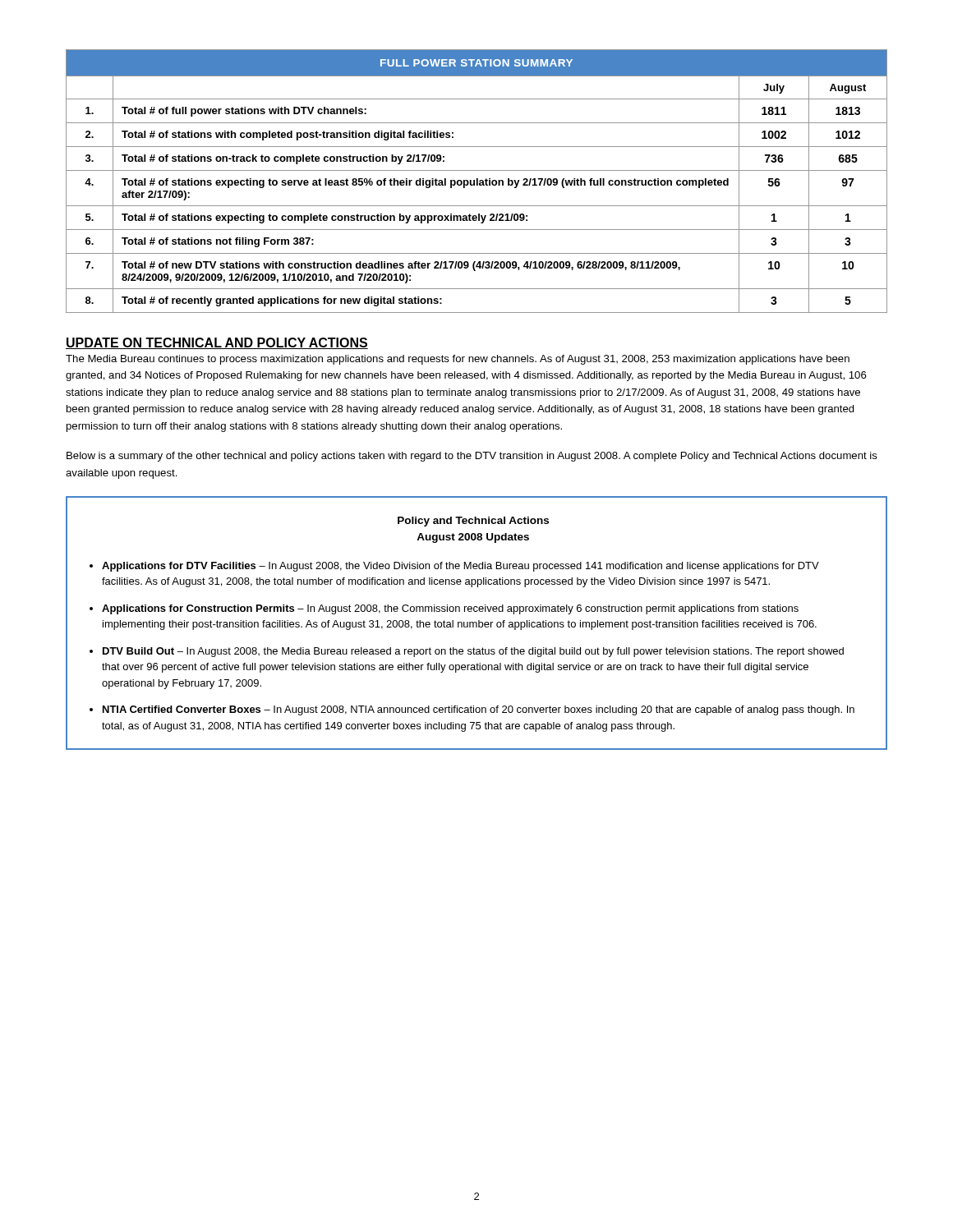Viewport: 953px width, 1232px height.
Task: Click on the text block that says "The Media Bureau continues"
Action: 466,392
